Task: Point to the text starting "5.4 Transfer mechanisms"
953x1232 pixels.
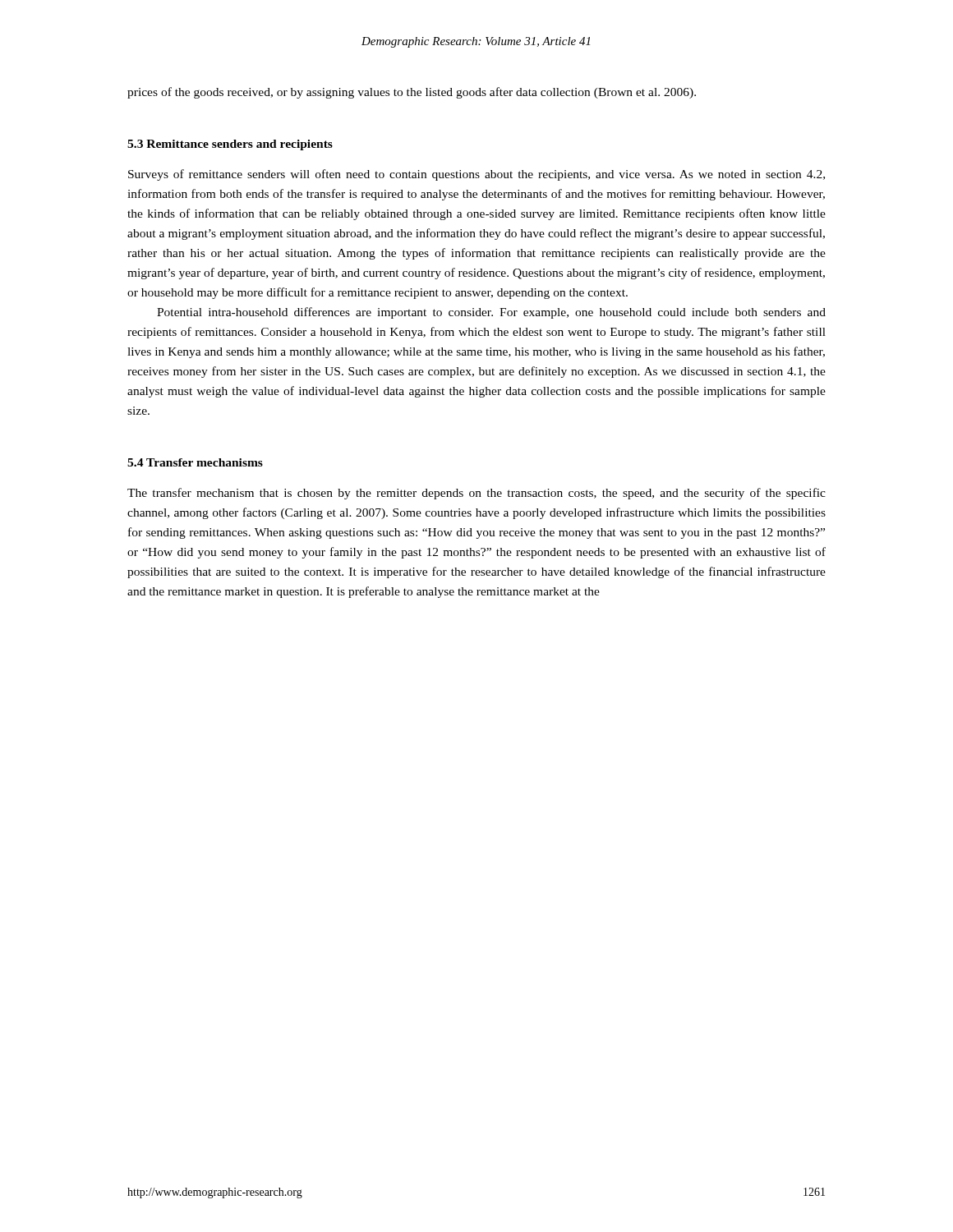Action: 195,462
